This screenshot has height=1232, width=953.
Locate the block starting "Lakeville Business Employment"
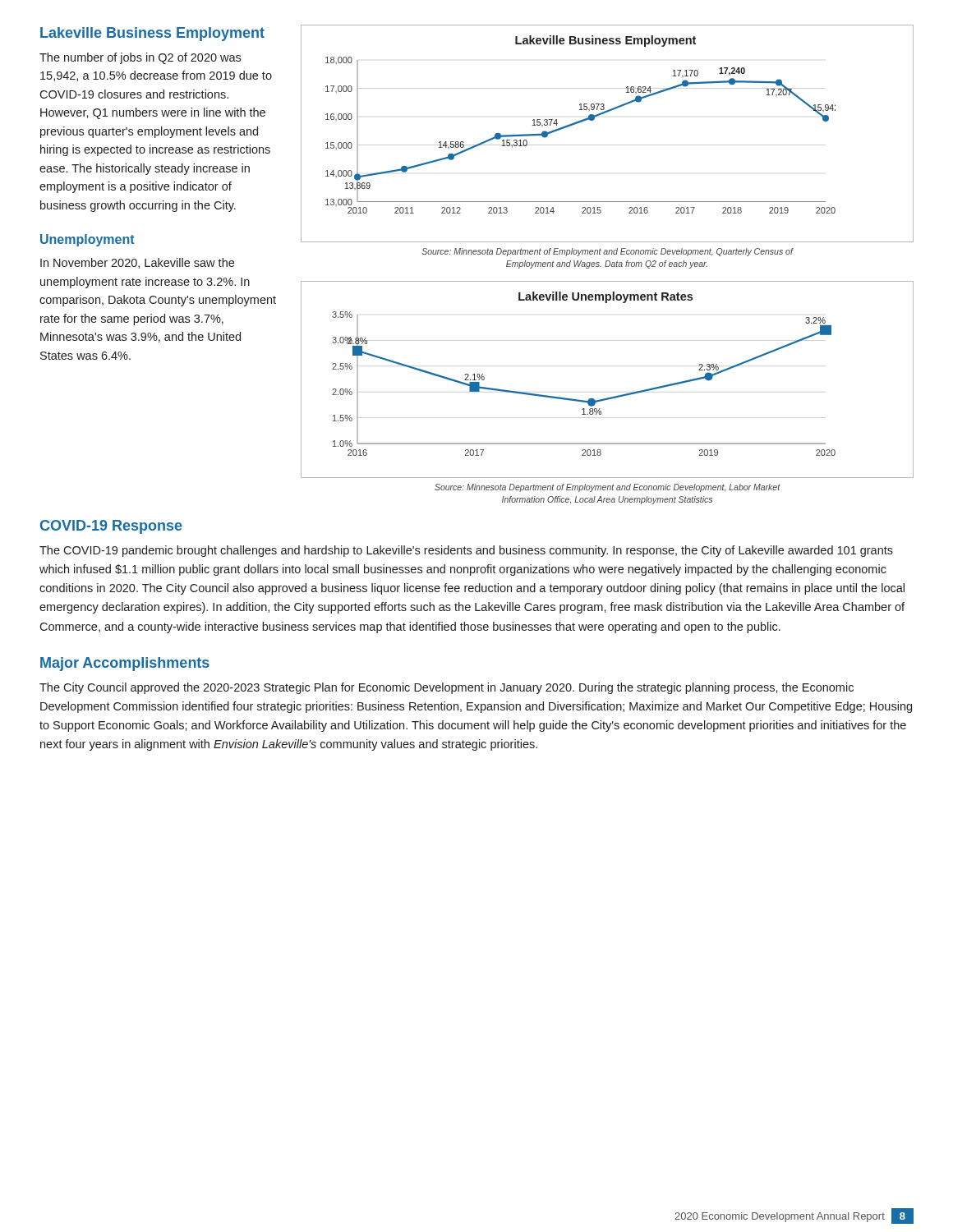point(159,33)
